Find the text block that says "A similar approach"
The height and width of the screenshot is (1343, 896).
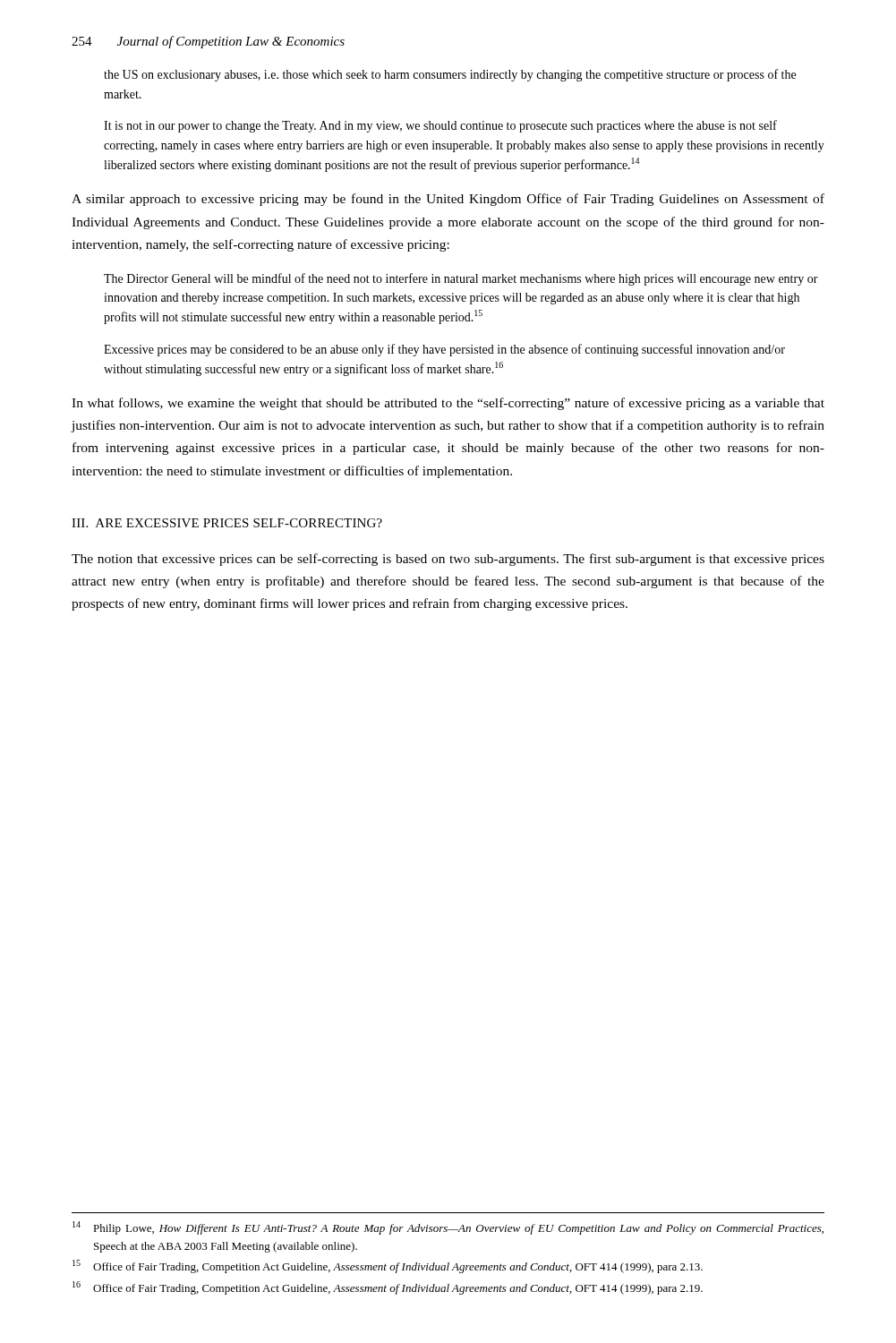click(448, 221)
